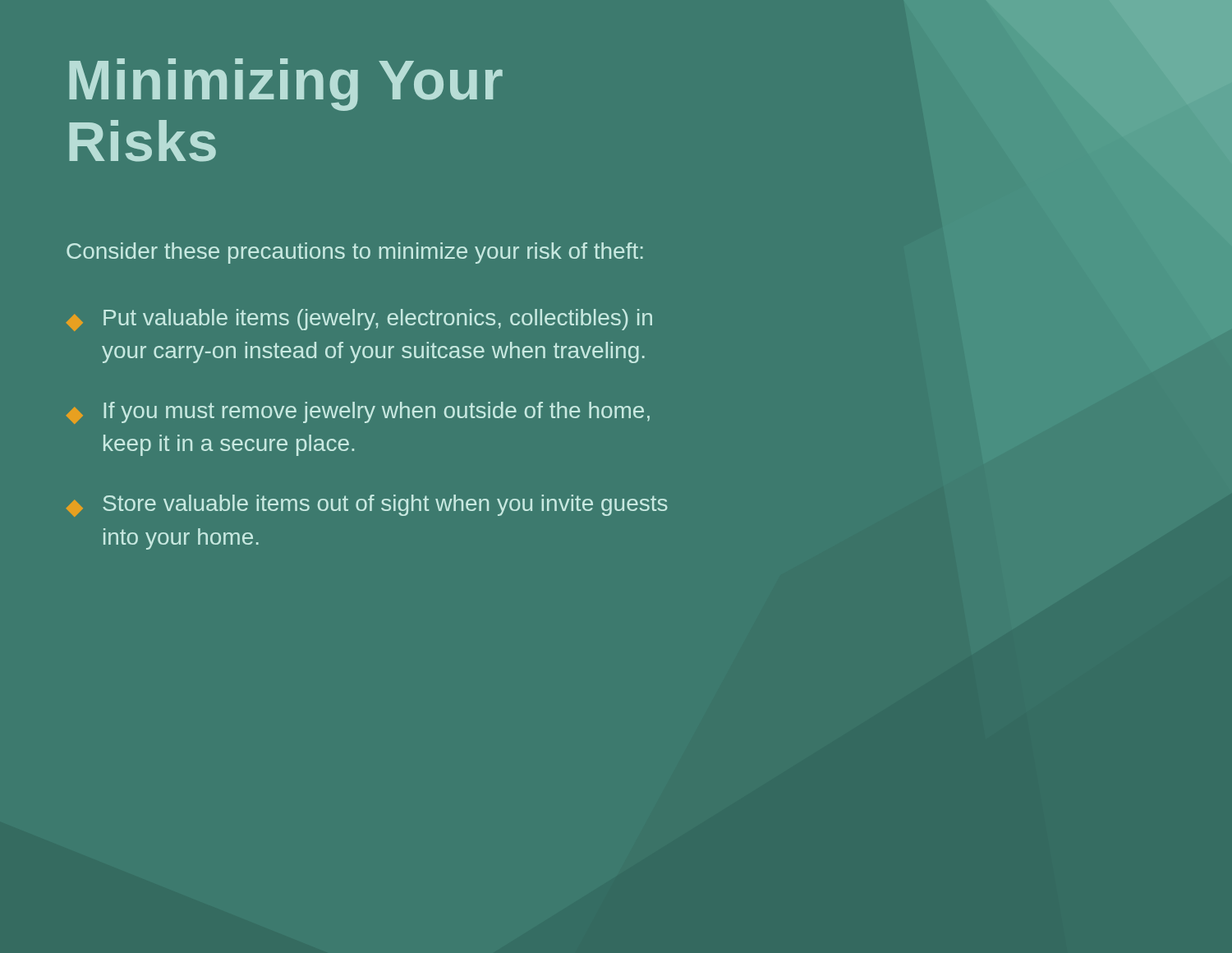The width and height of the screenshot is (1232, 953).
Task: Locate the block of text that opens with "◆ If you"
Action: (359, 428)
